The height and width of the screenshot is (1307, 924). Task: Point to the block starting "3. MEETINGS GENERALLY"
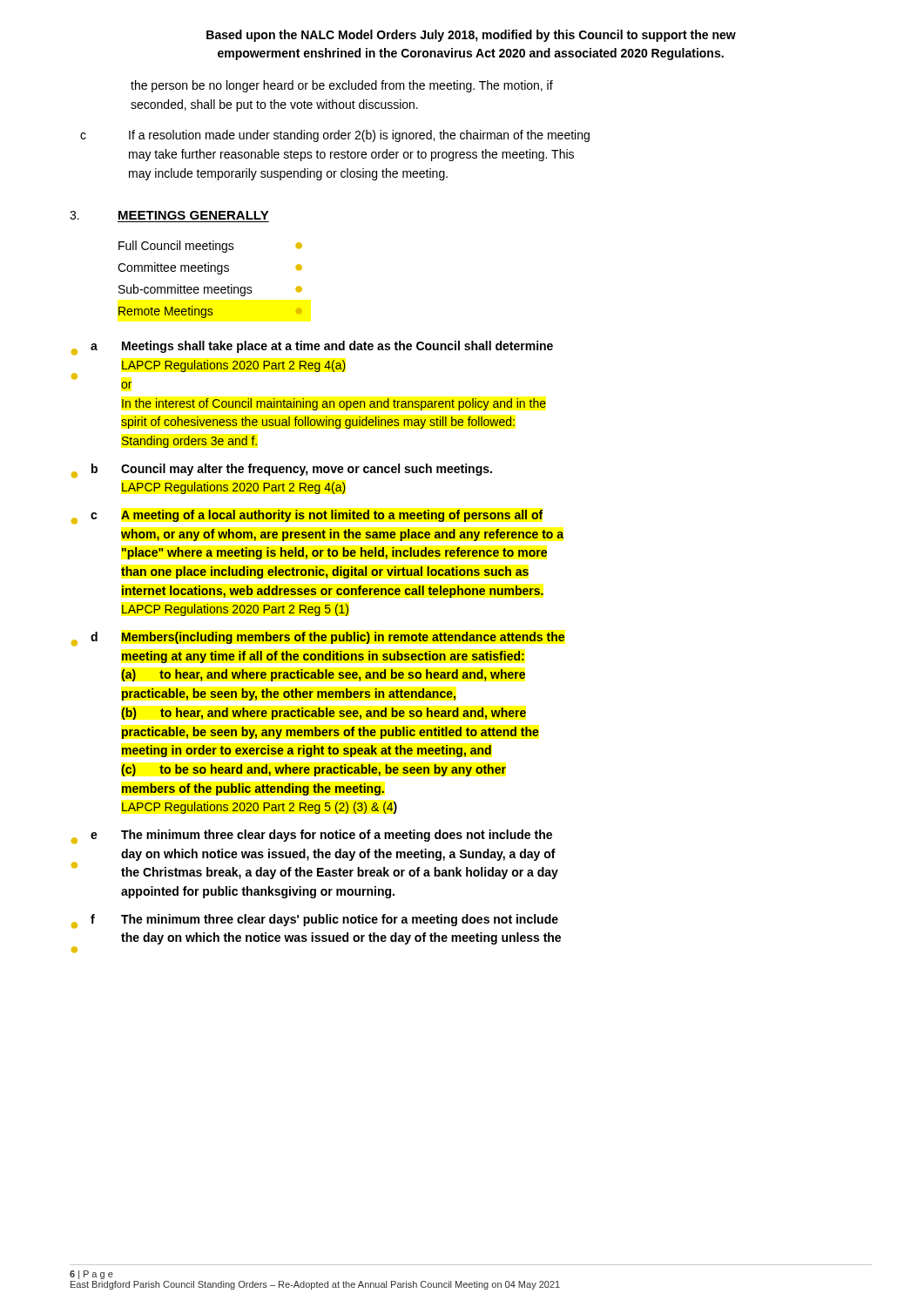point(169,215)
